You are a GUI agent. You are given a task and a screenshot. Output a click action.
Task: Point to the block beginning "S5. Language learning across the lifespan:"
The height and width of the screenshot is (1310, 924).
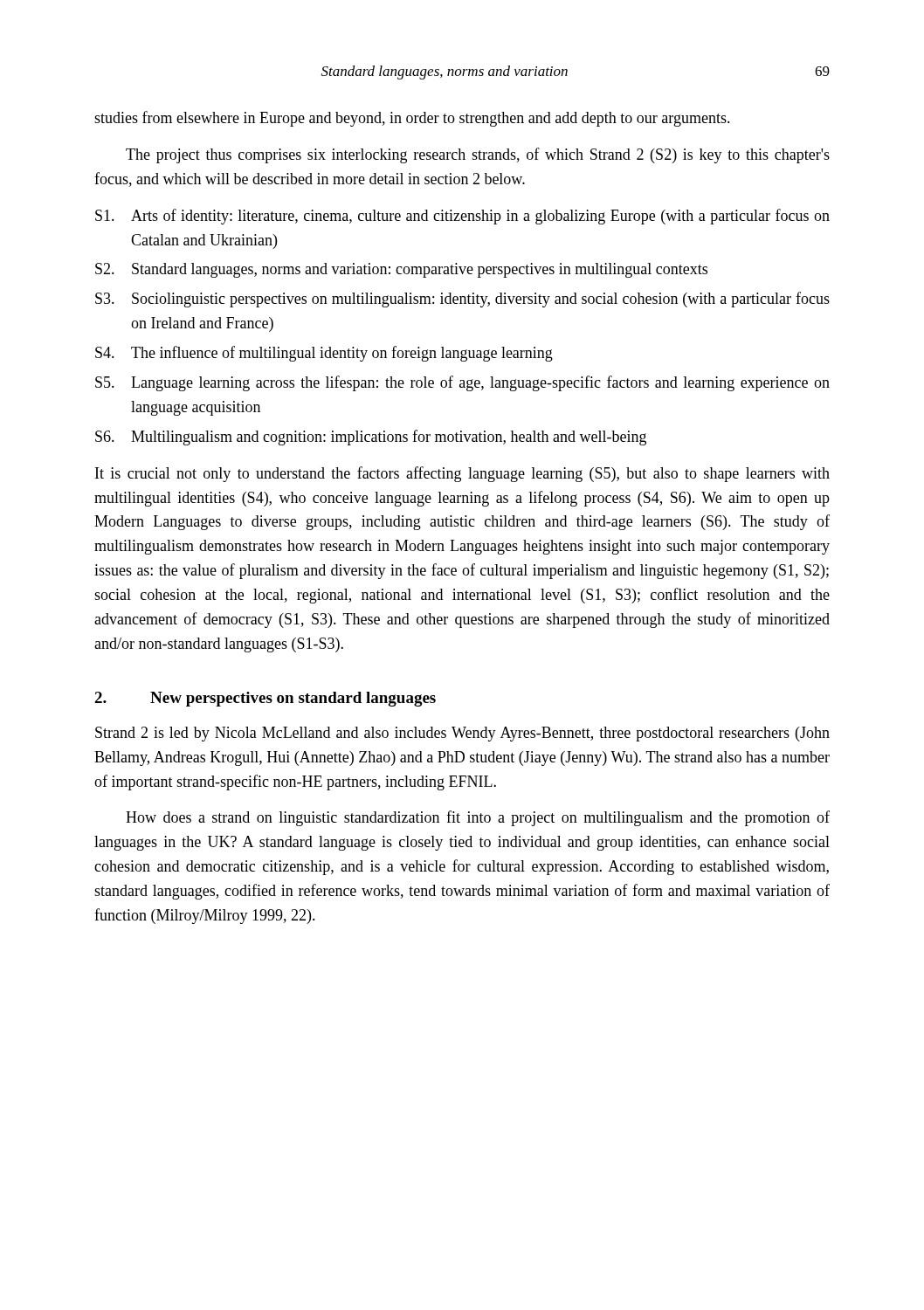click(462, 395)
